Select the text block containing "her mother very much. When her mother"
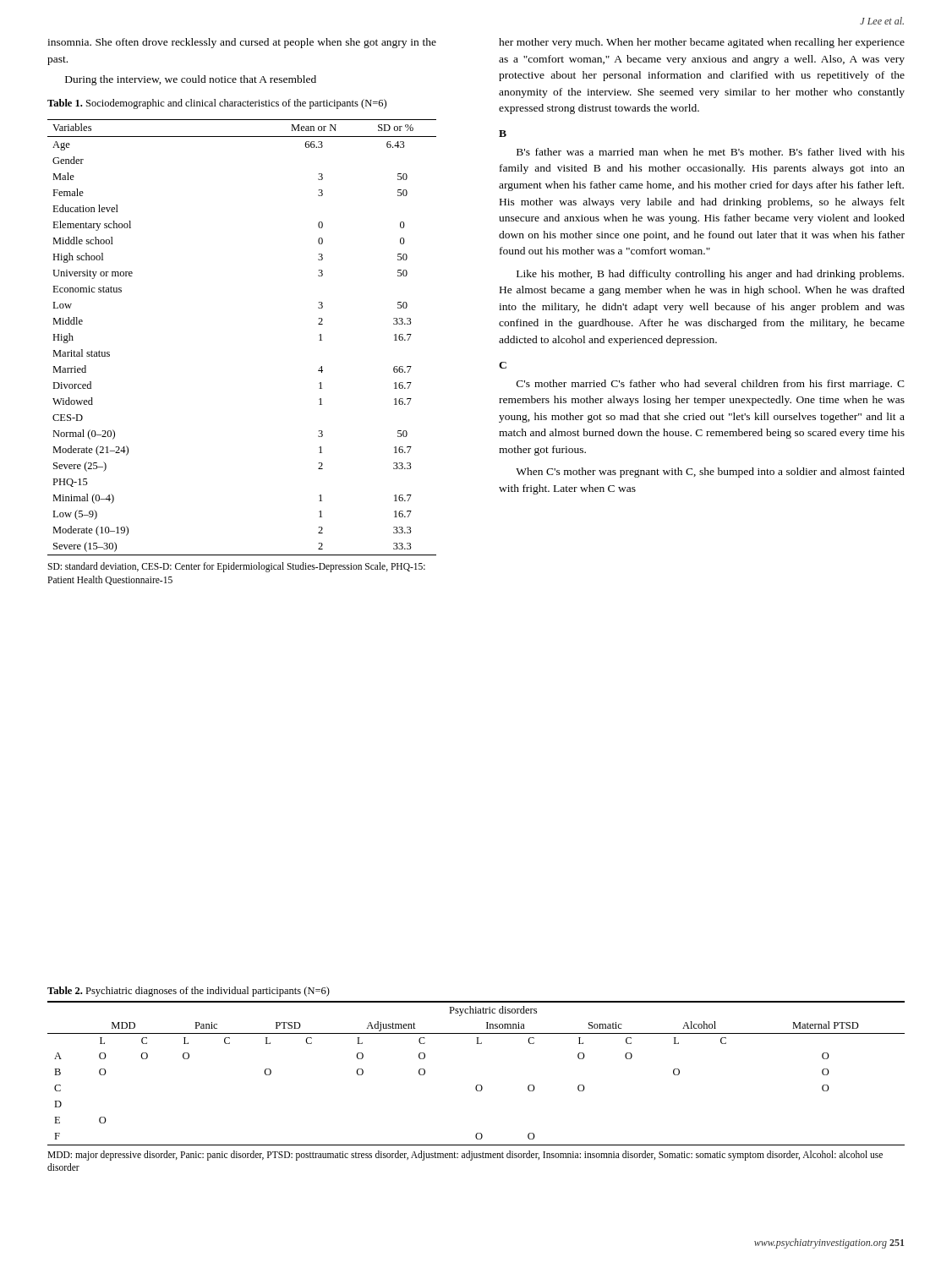The height and width of the screenshot is (1268, 952). click(x=702, y=75)
